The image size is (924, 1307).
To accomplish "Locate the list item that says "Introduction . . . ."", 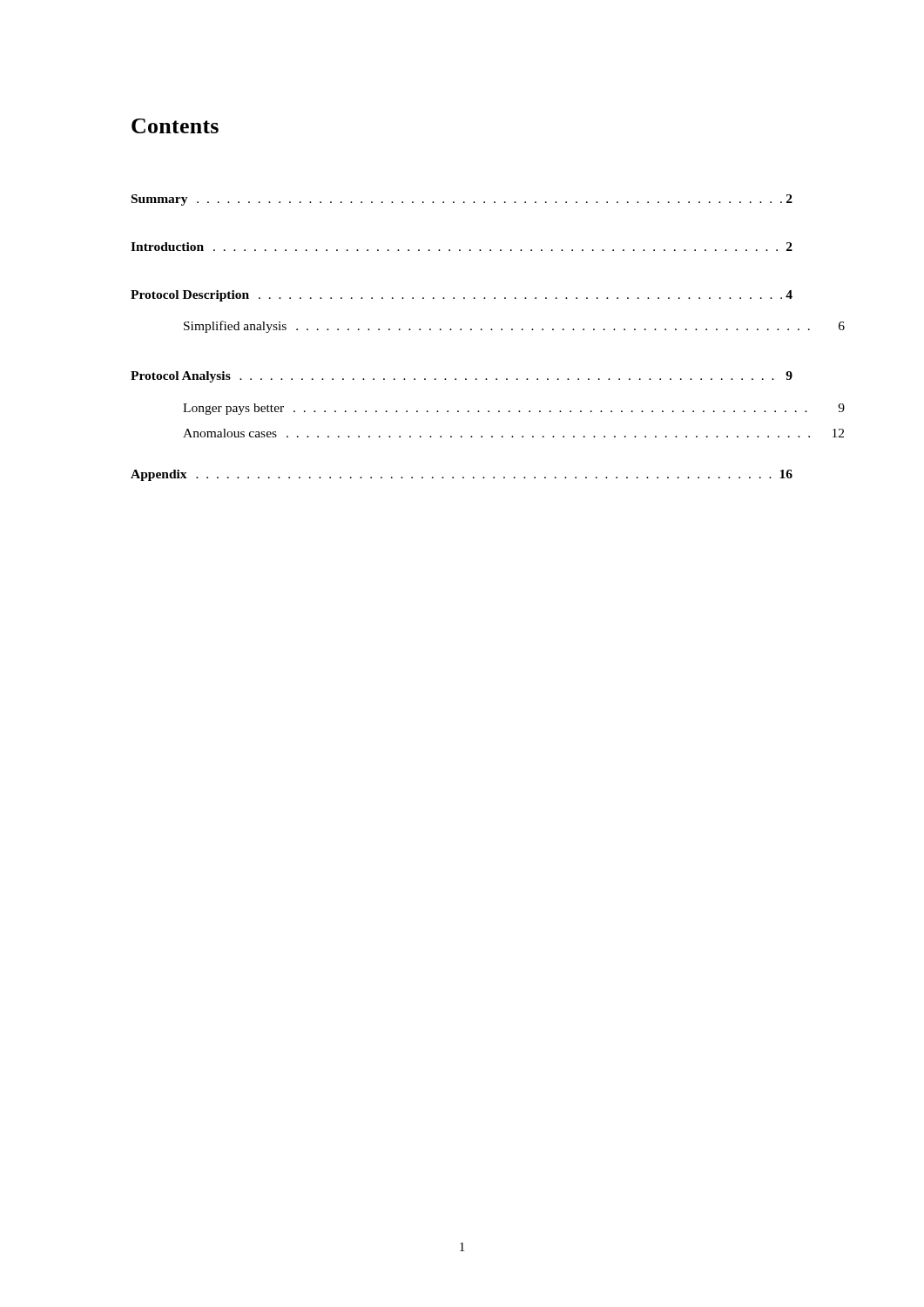I will pos(462,242).
